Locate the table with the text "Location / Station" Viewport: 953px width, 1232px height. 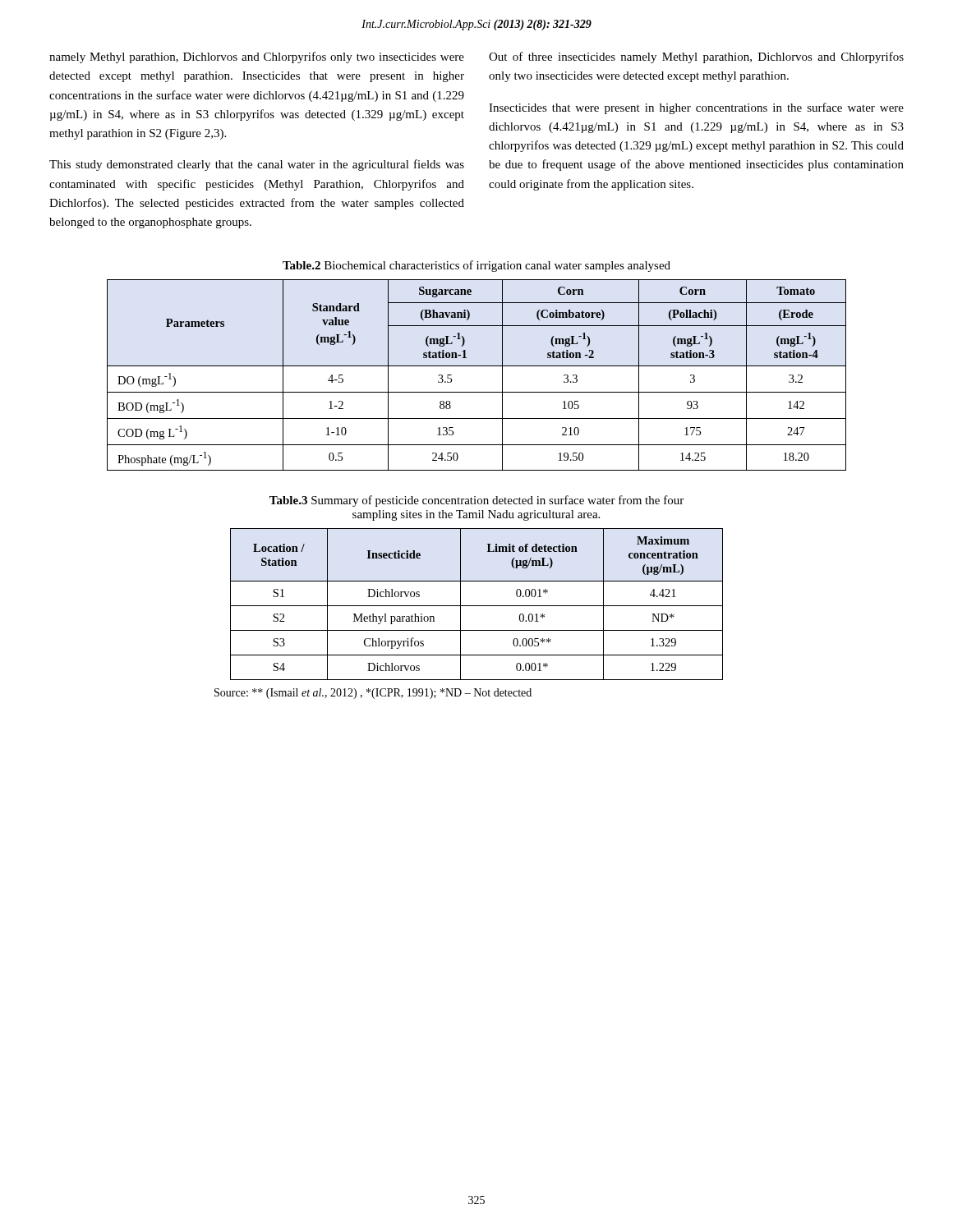pyautogui.click(x=476, y=604)
